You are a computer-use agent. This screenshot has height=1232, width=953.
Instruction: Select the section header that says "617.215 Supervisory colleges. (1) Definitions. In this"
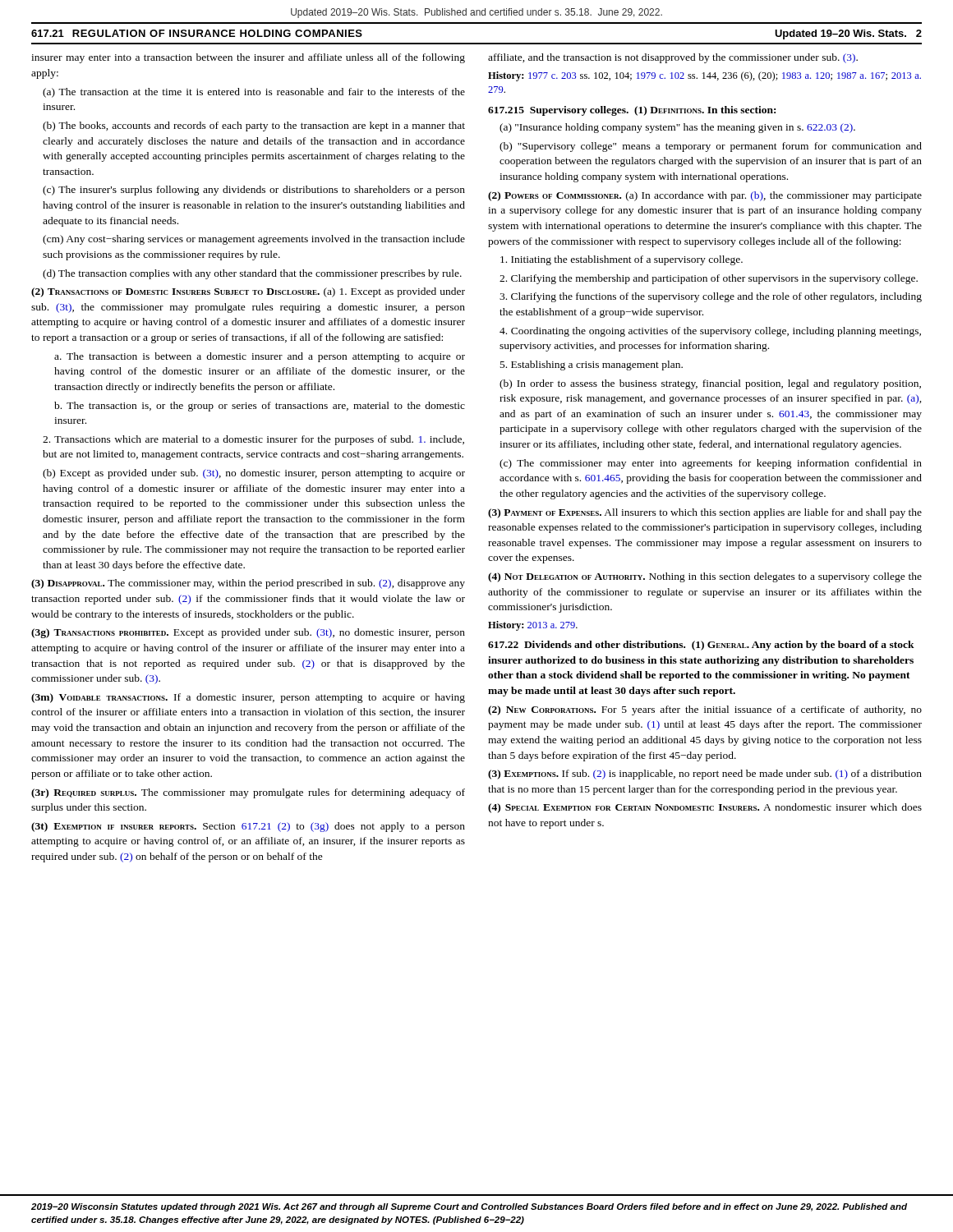click(632, 109)
